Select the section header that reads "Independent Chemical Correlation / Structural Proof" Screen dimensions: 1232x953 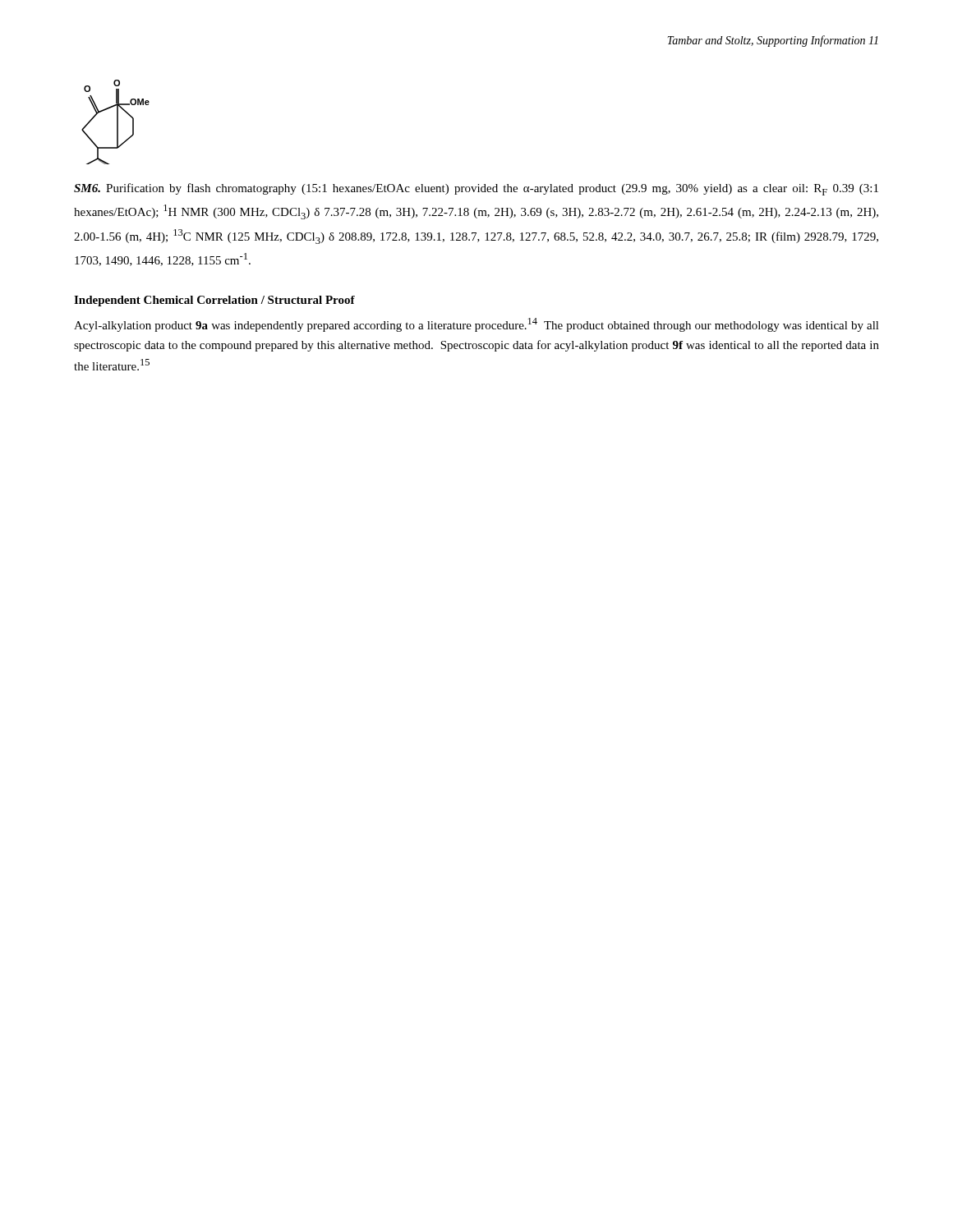coord(214,300)
